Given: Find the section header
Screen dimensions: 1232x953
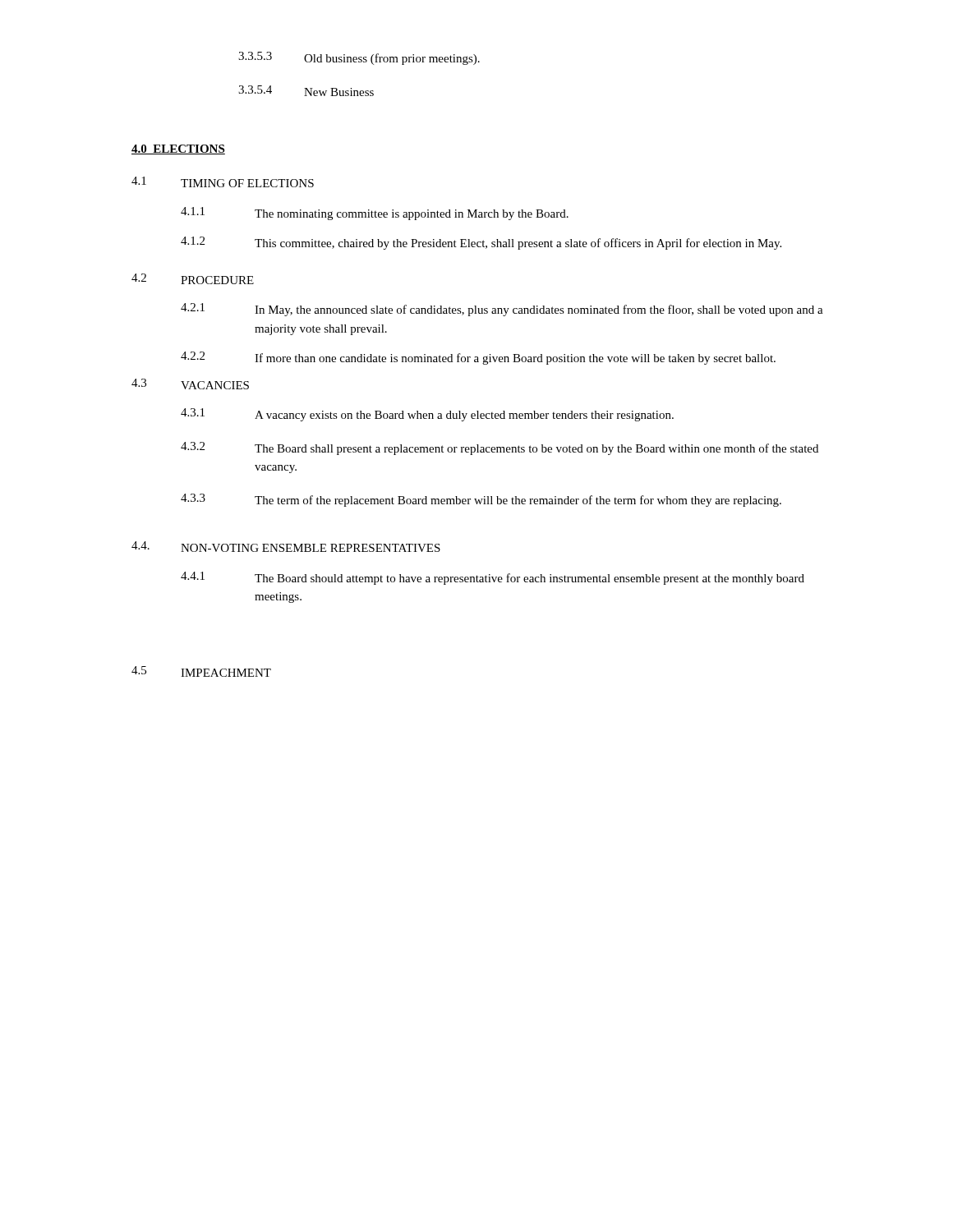Looking at the screenshot, I should click(178, 149).
